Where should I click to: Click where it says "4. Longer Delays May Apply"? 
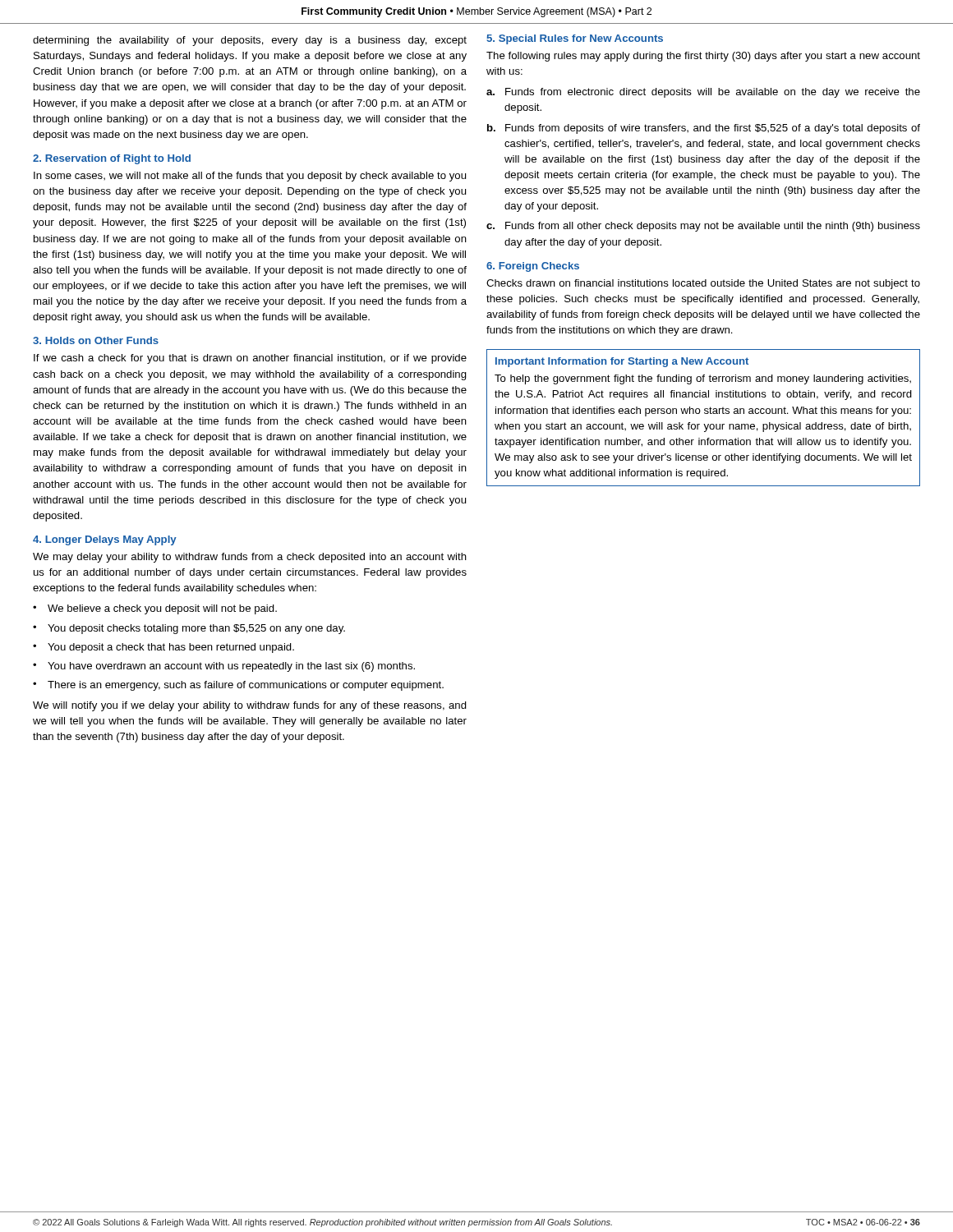[105, 539]
